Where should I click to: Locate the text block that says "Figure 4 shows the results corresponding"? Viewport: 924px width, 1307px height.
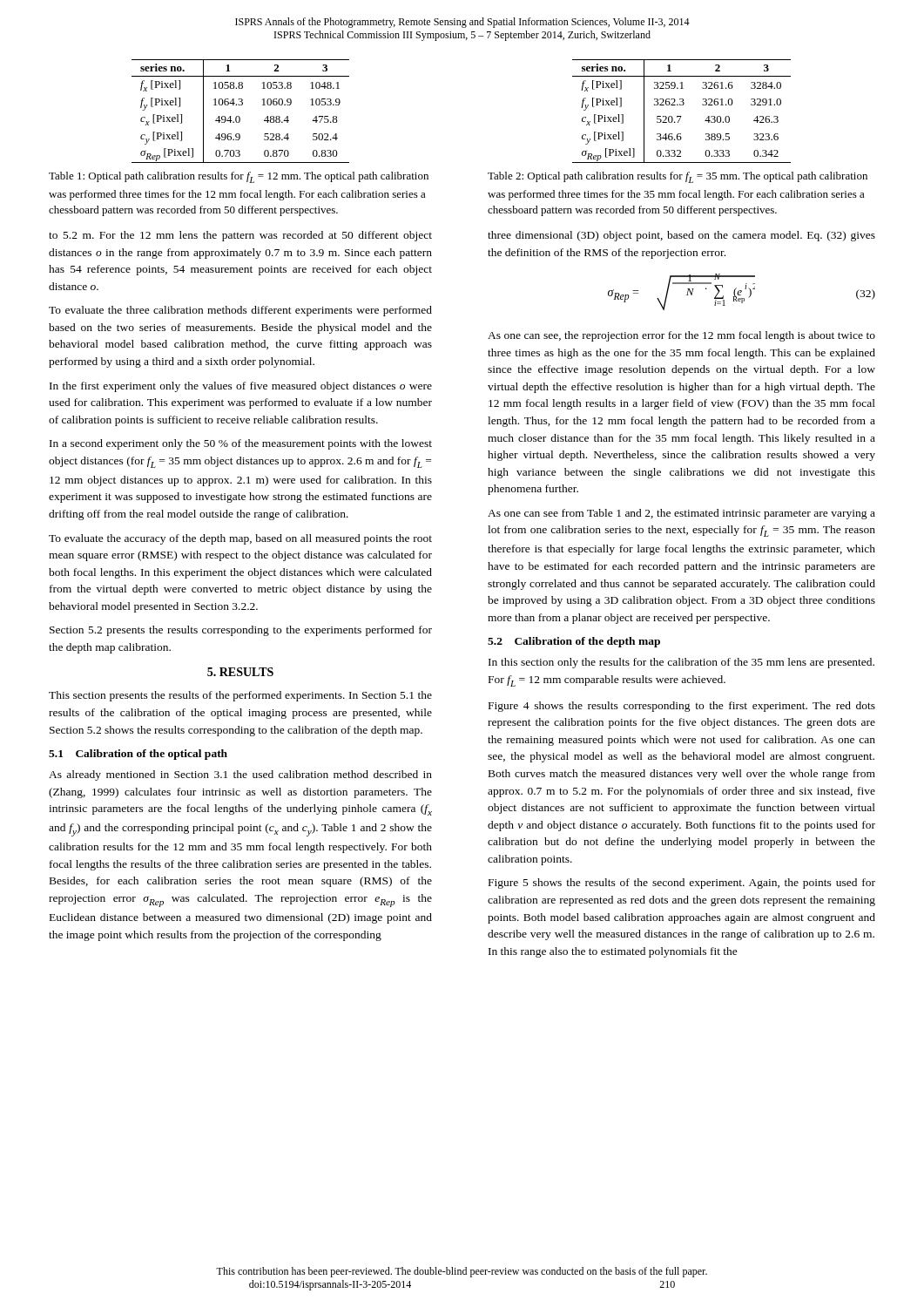pyautogui.click(x=681, y=782)
